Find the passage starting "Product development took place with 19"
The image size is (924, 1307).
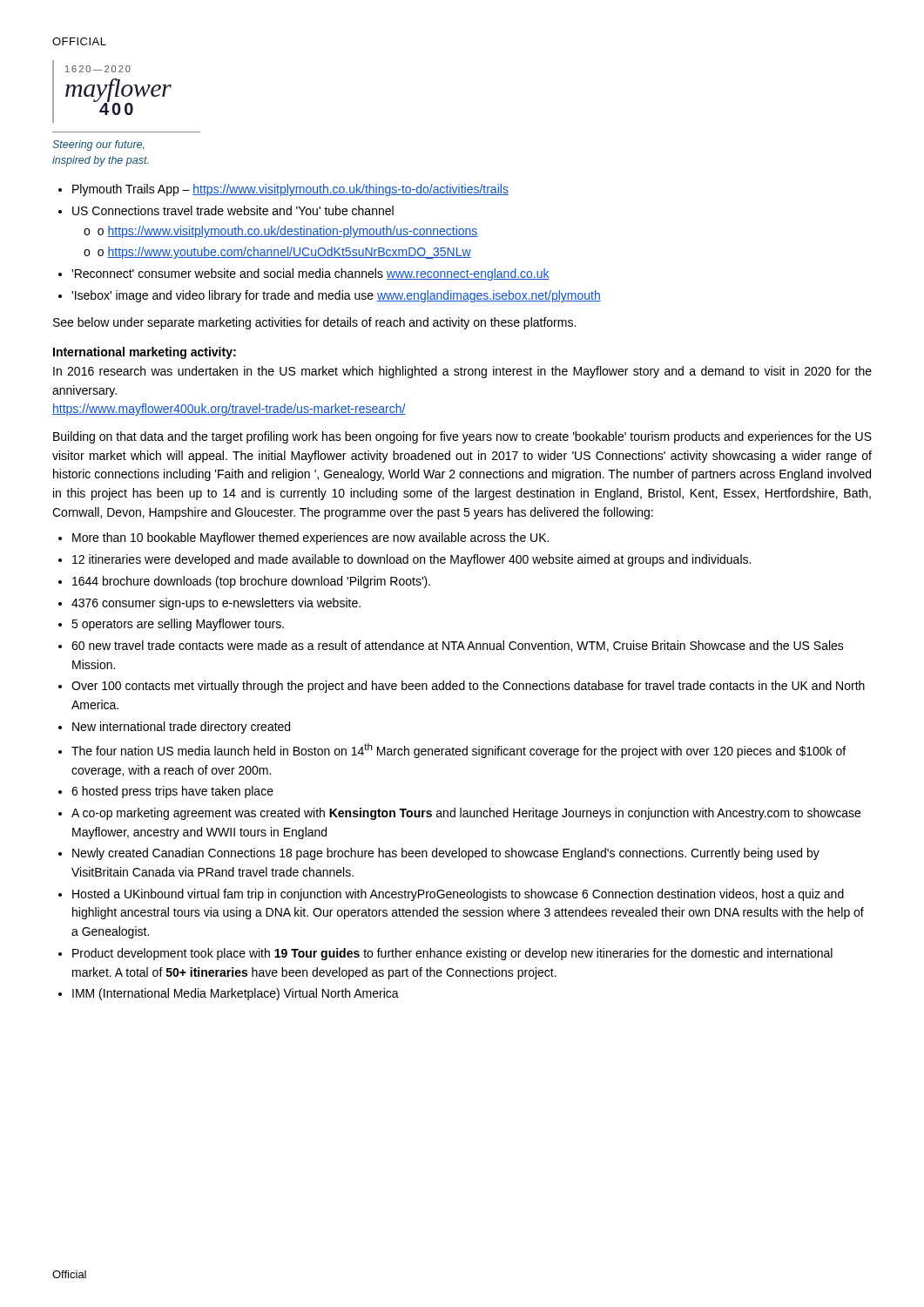[x=452, y=963]
